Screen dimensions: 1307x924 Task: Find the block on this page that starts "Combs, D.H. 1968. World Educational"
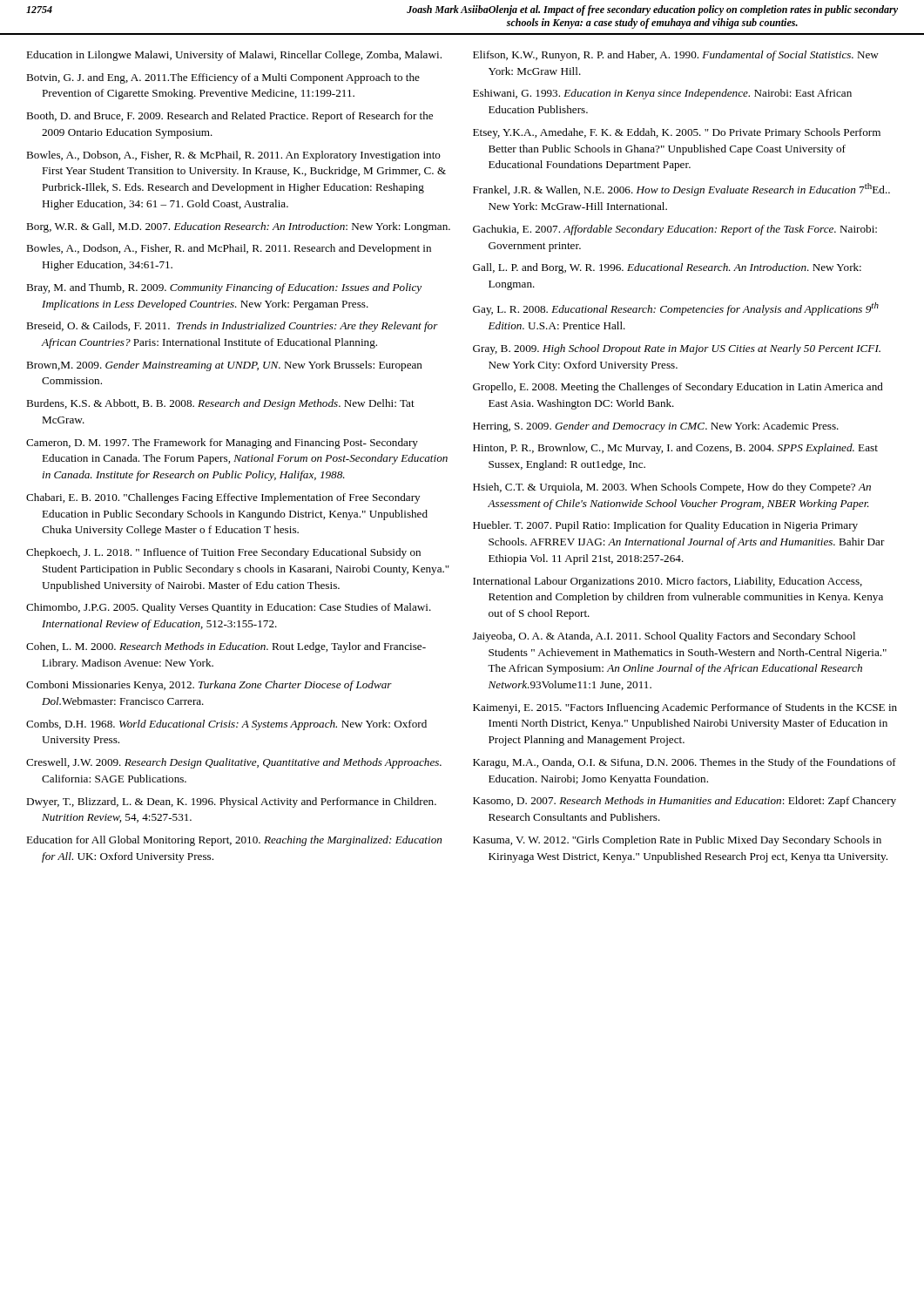(x=227, y=732)
